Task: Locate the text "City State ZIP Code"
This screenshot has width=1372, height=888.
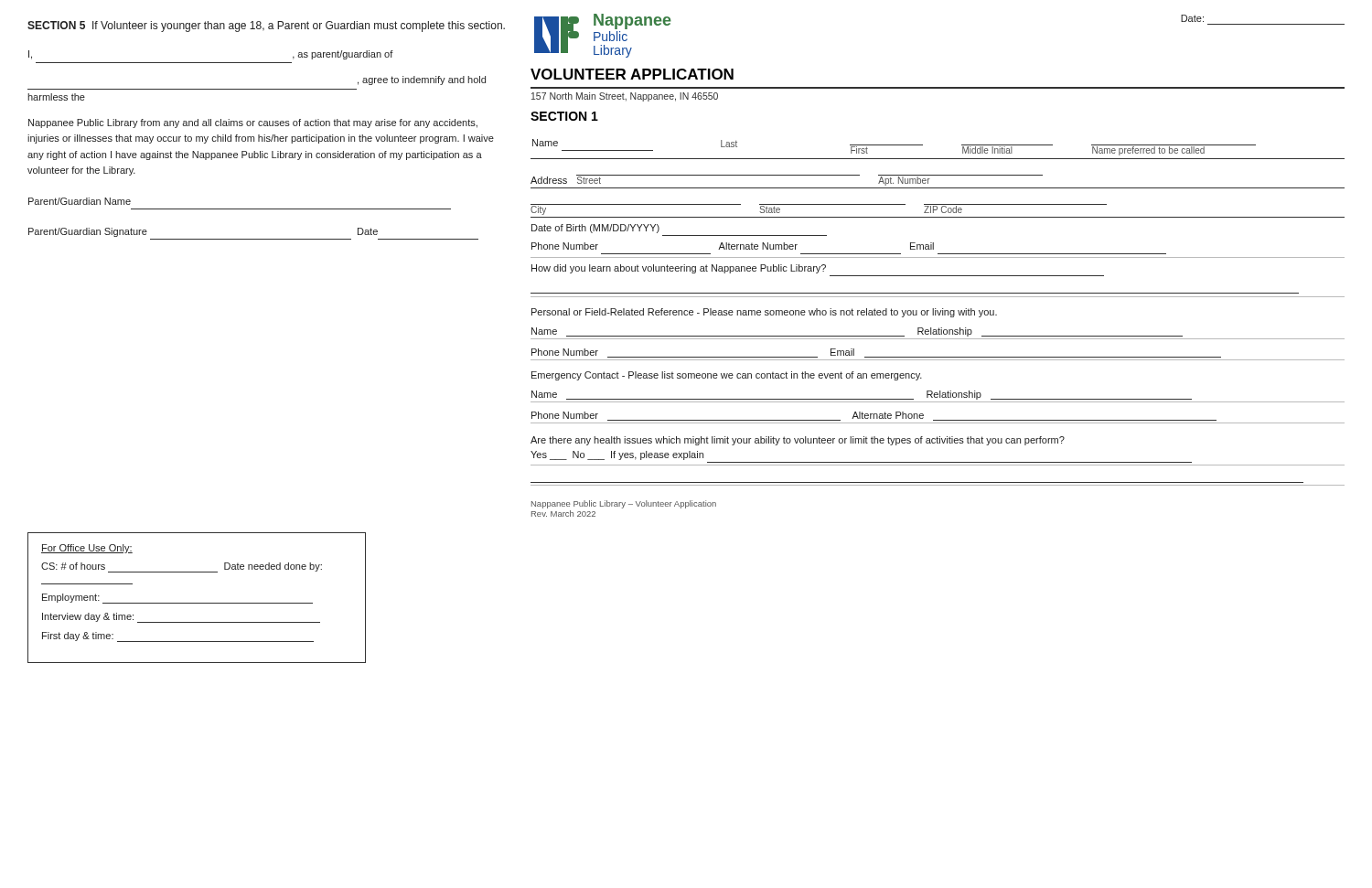Action: (819, 203)
